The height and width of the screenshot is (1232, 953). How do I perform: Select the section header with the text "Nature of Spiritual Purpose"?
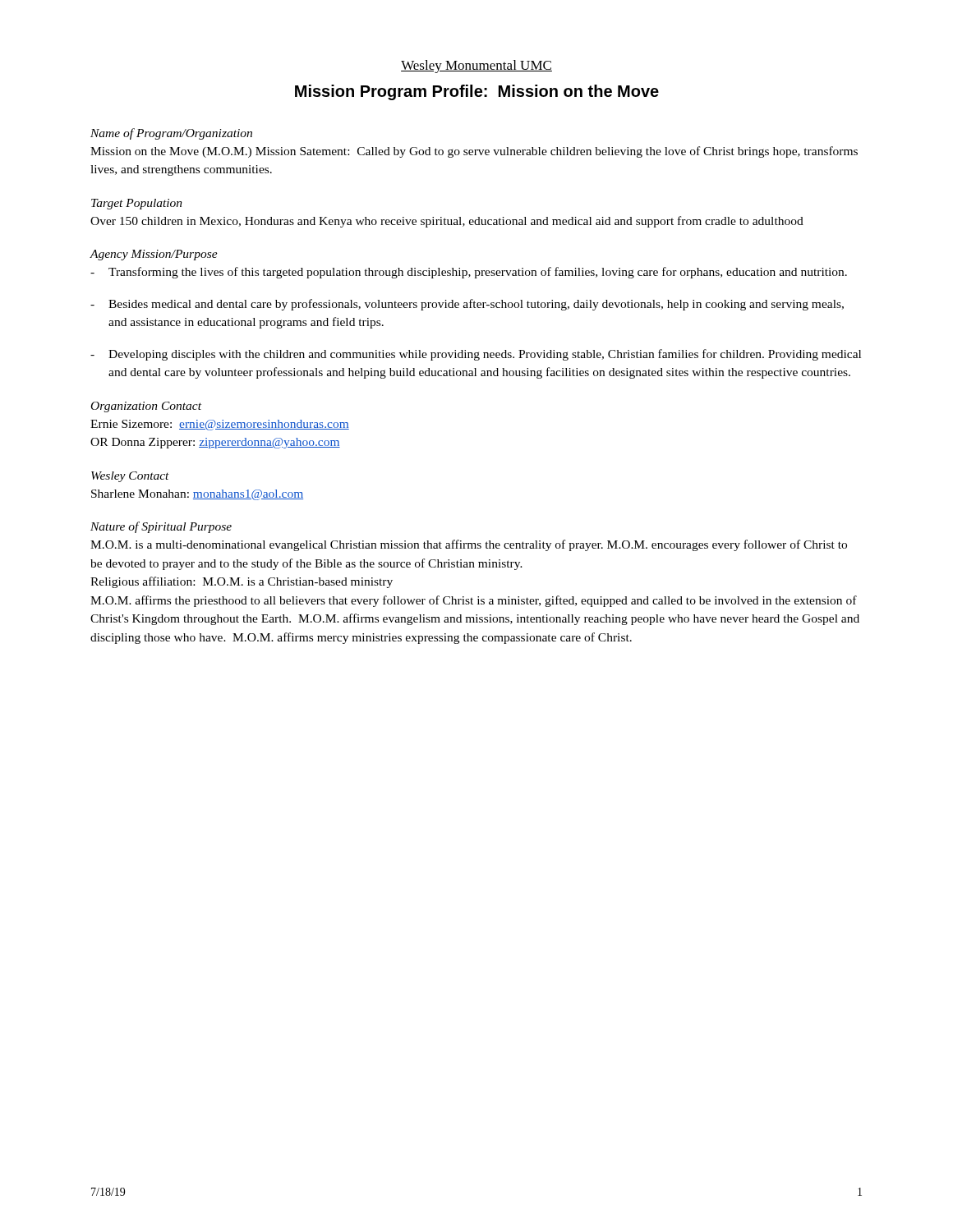tap(161, 526)
